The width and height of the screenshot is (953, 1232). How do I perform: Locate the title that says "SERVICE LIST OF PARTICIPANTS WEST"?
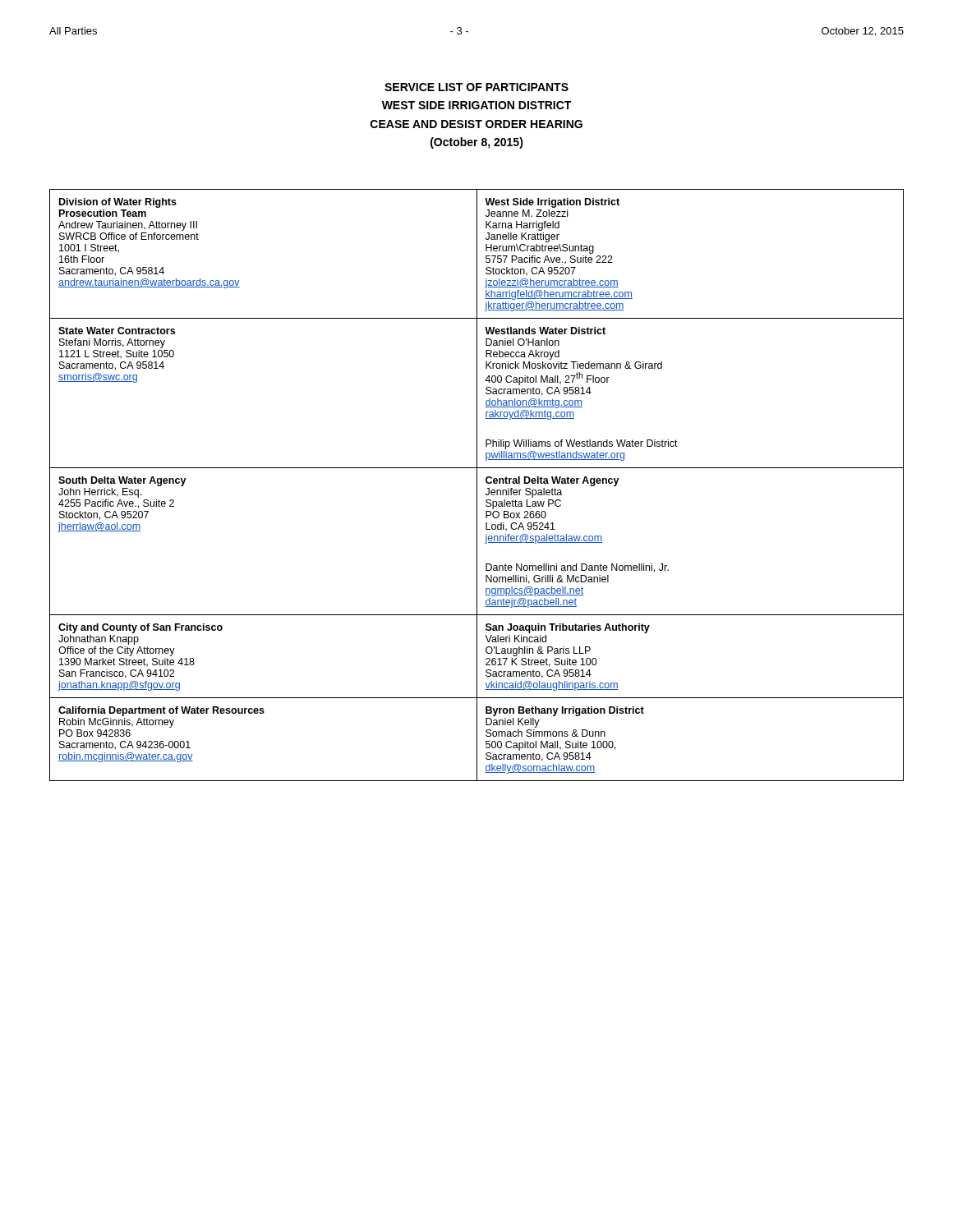(x=476, y=115)
